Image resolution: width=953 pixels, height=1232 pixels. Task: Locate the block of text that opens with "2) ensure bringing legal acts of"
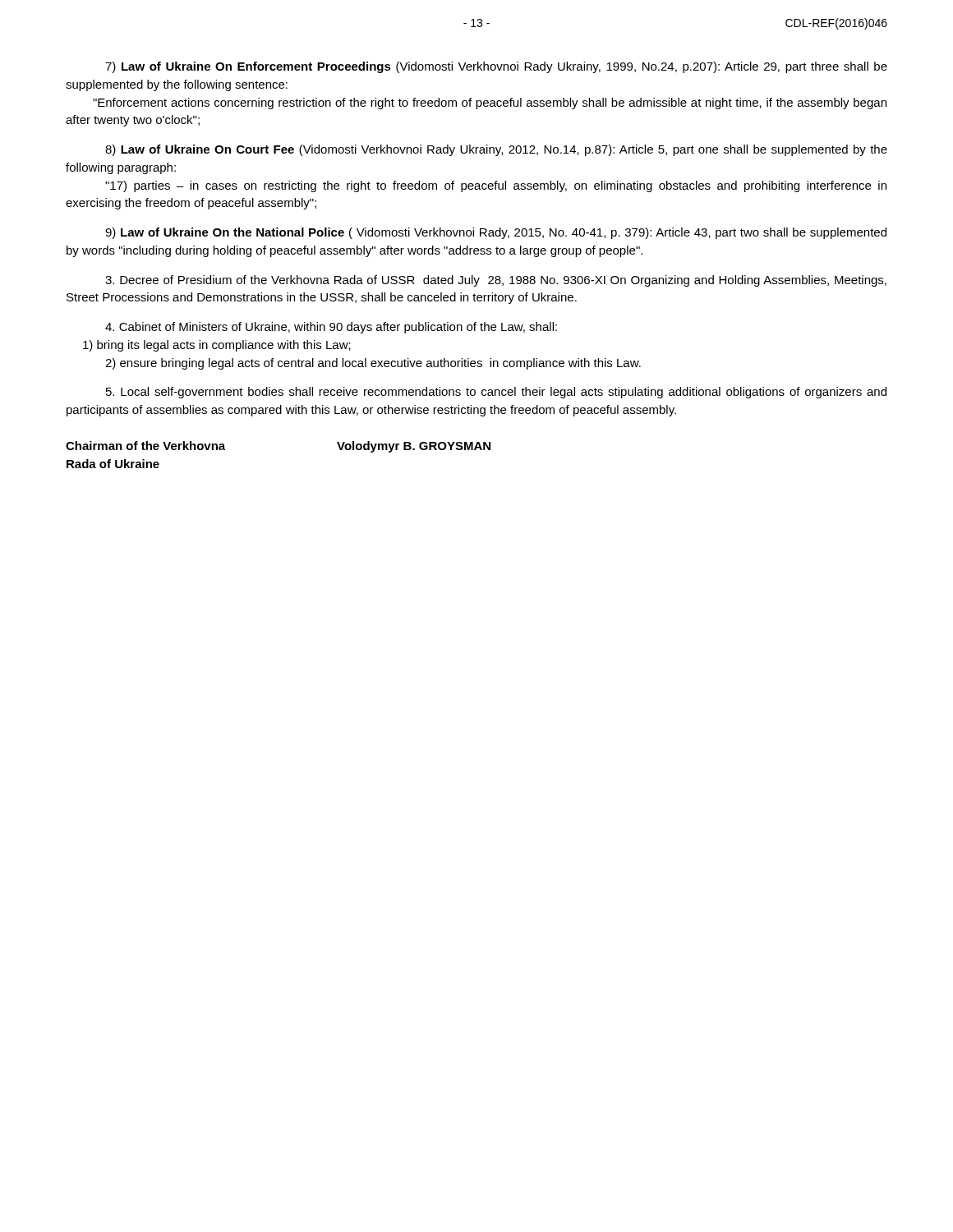476,363
